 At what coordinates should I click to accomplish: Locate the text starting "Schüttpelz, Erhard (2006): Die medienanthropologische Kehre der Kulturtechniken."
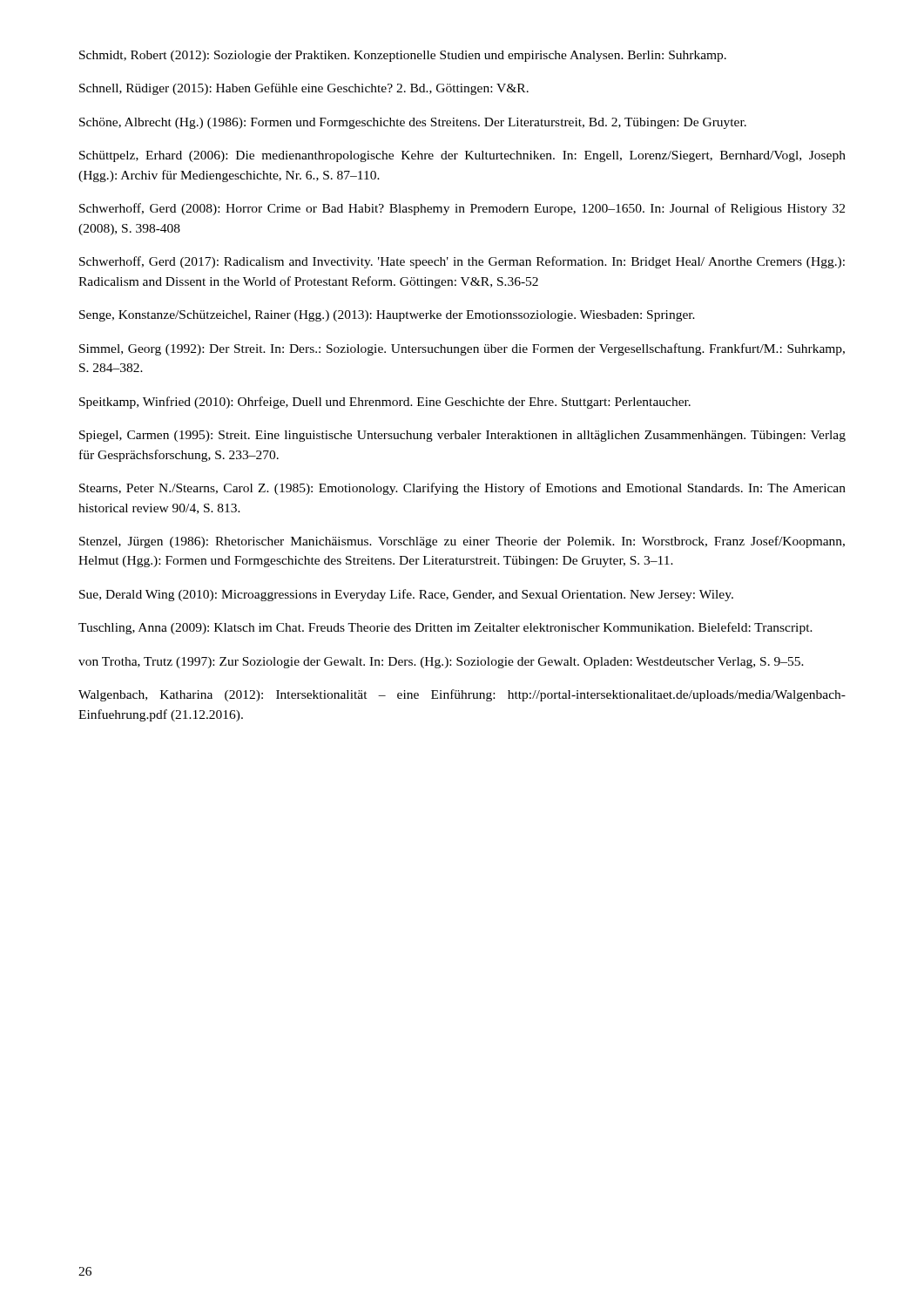[x=462, y=165]
